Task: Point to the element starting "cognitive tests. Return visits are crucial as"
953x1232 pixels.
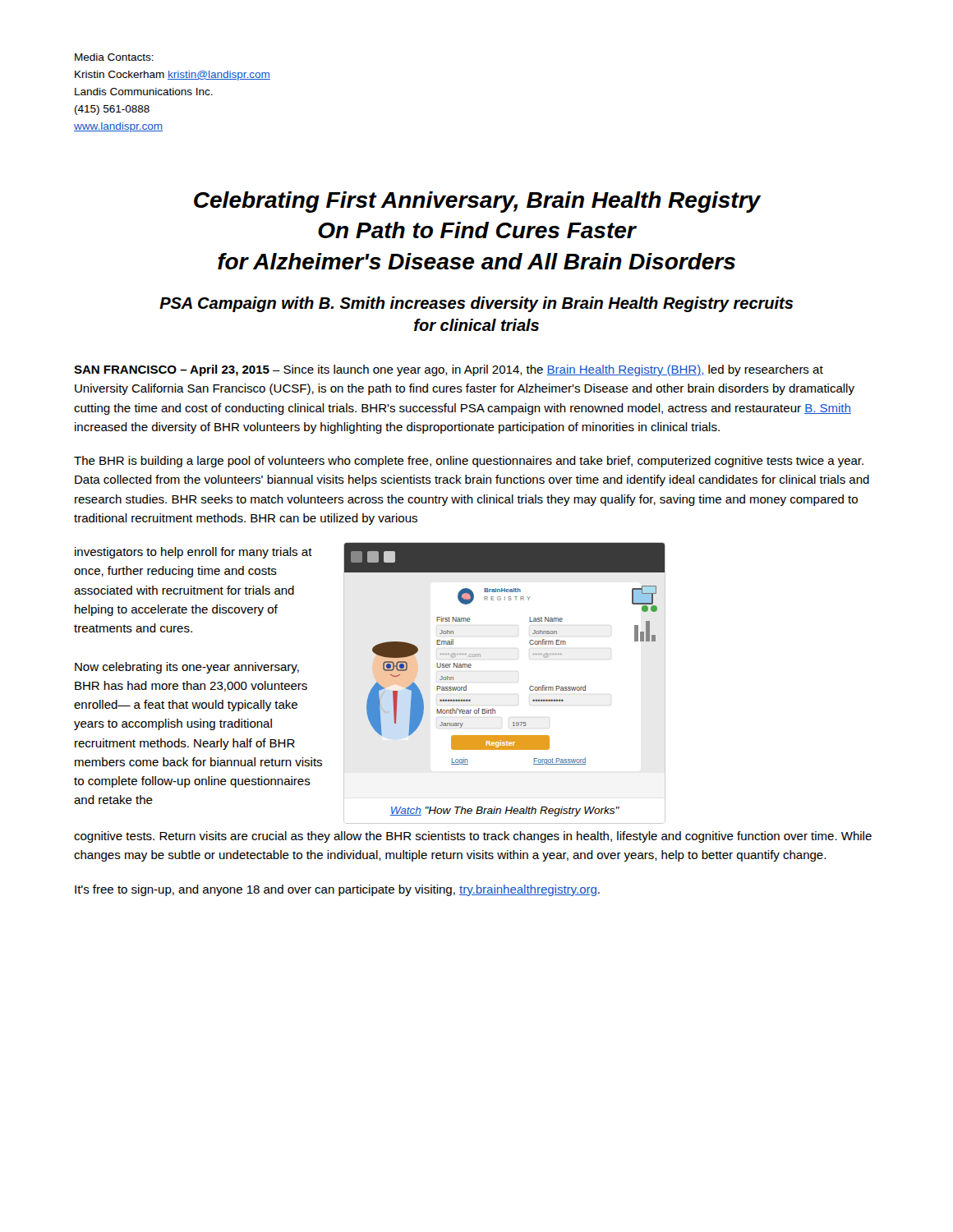Action: tap(473, 845)
